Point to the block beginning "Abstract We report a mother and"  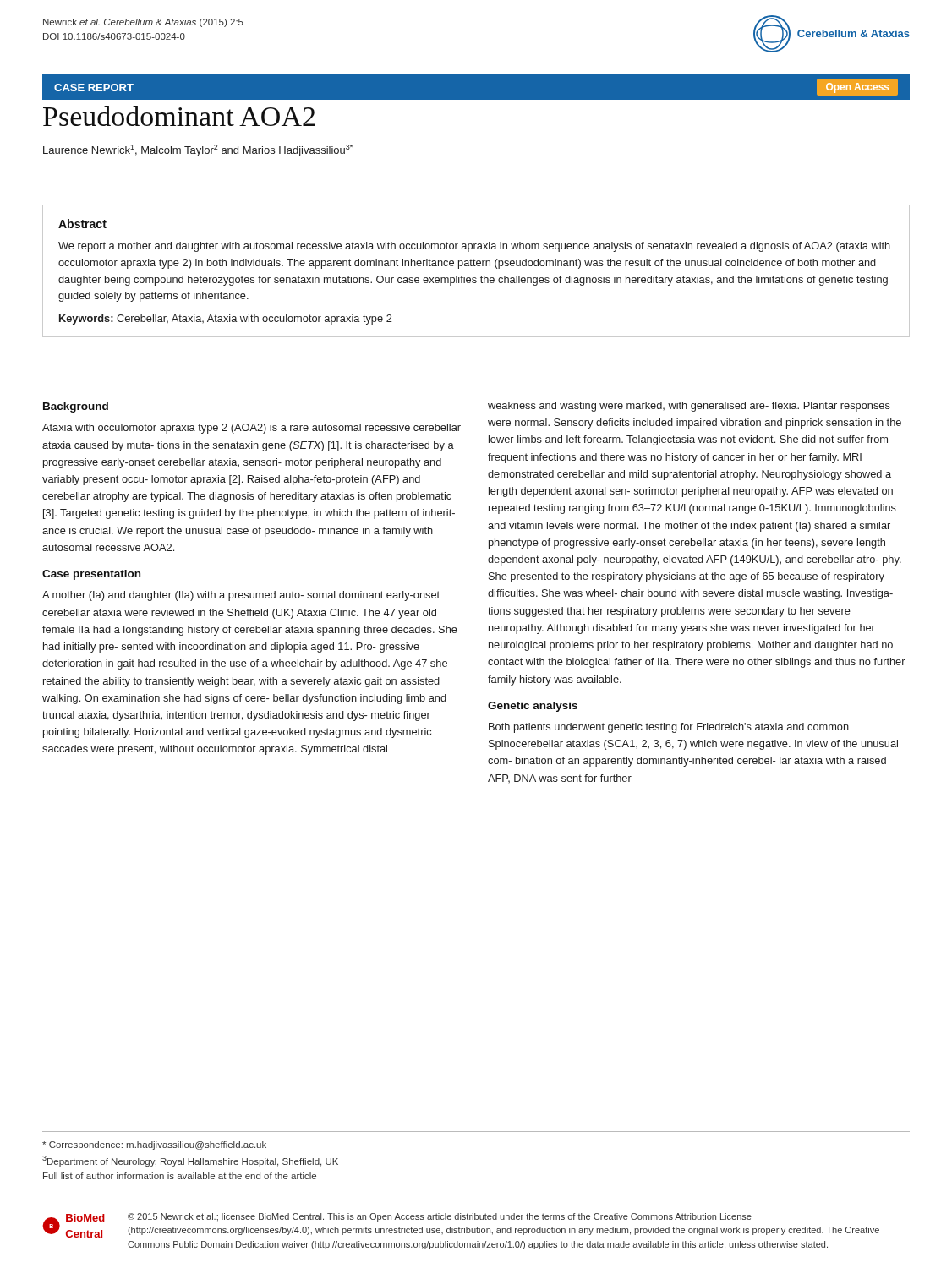point(476,271)
